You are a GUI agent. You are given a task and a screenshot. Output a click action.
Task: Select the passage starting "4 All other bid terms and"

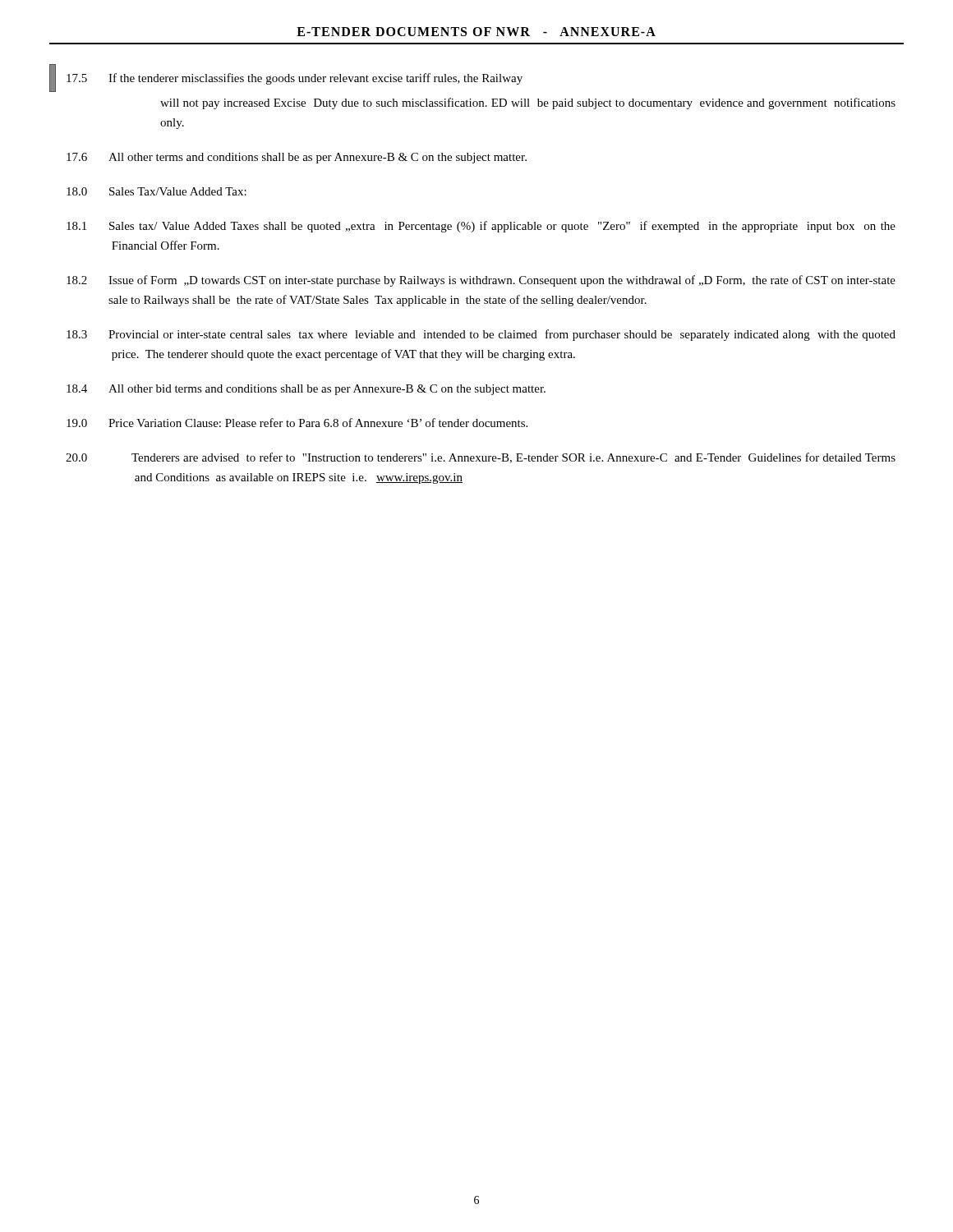point(481,388)
